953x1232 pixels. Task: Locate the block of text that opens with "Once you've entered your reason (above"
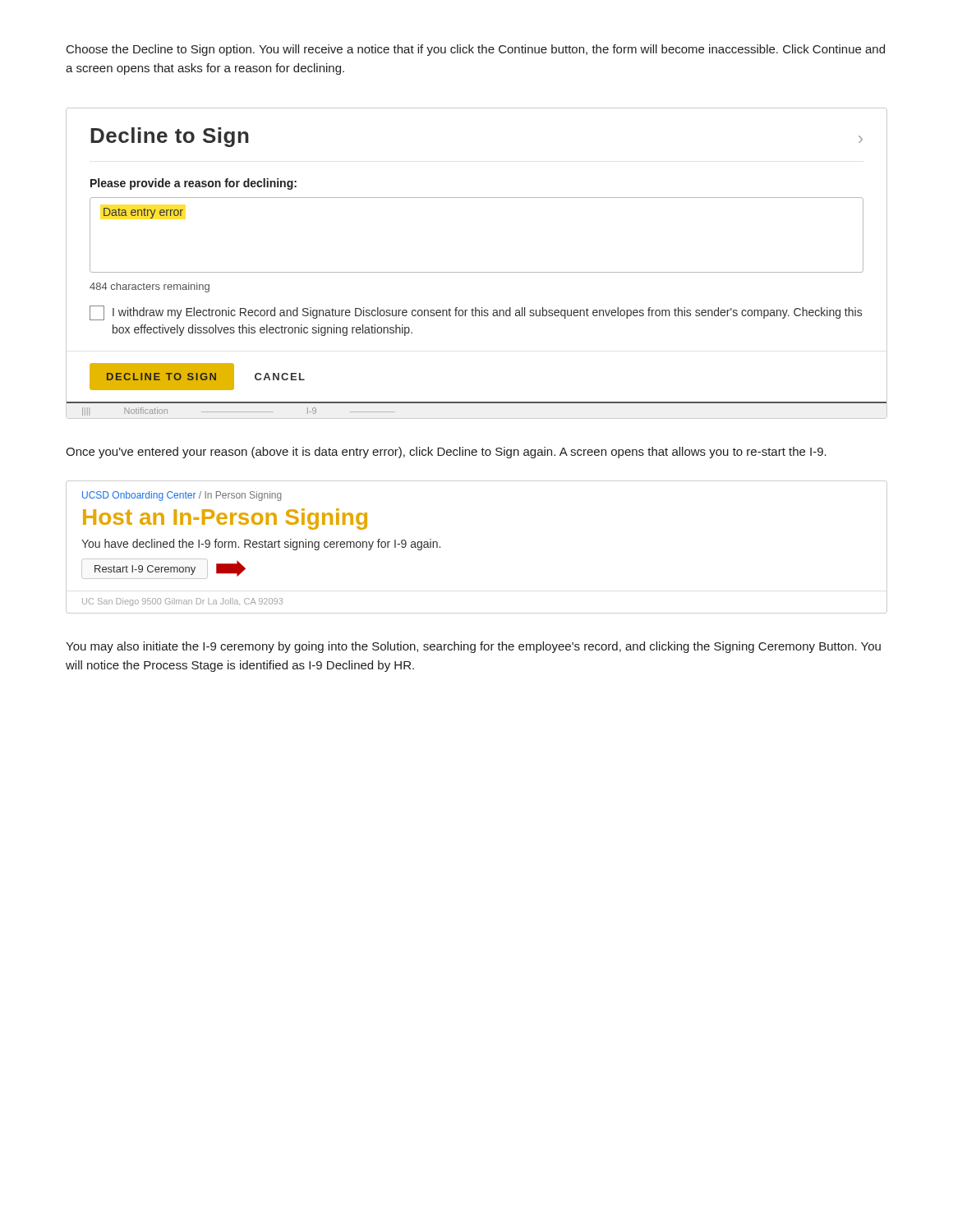[446, 451]
